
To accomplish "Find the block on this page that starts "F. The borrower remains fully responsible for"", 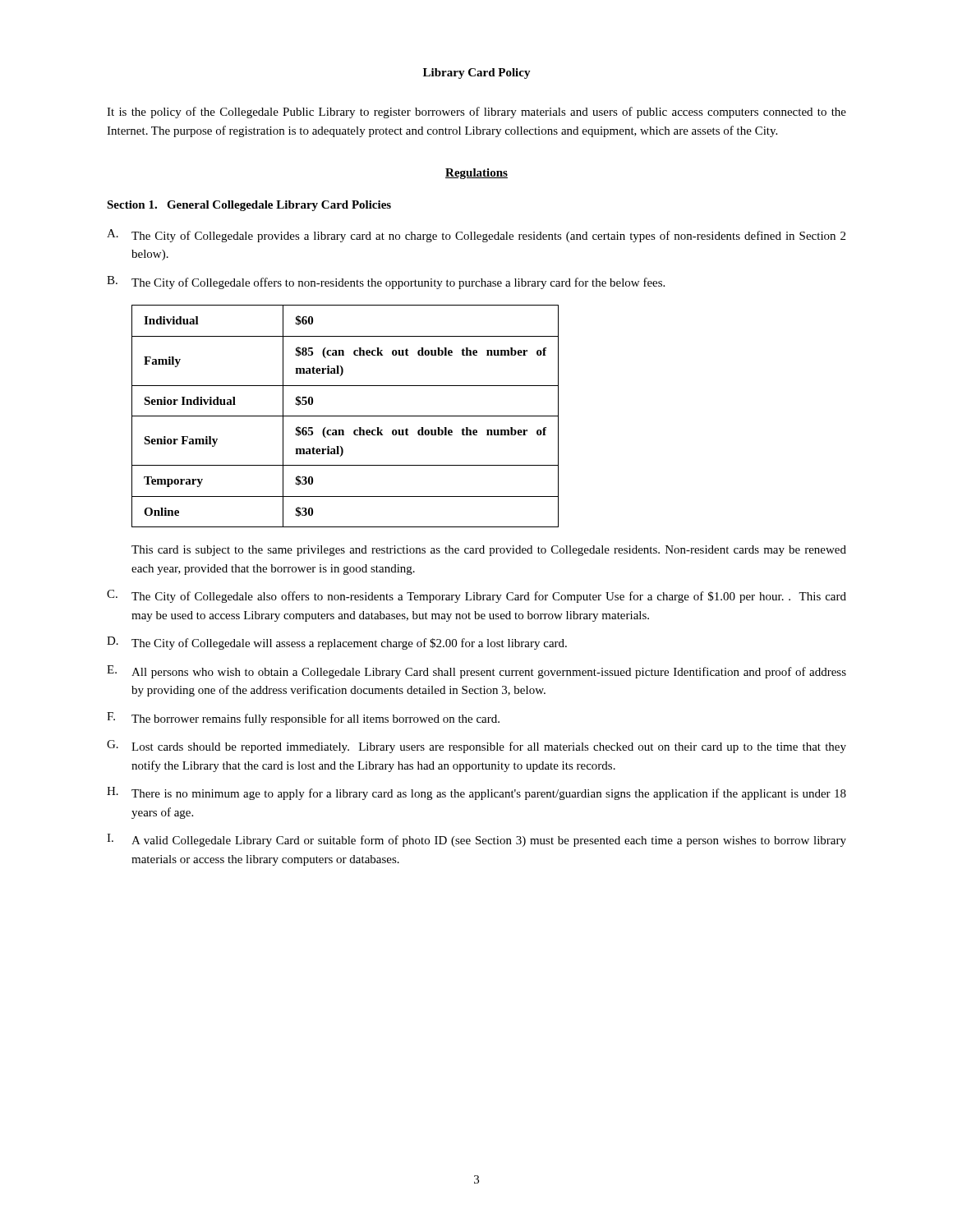I will (x=476, y=719).
